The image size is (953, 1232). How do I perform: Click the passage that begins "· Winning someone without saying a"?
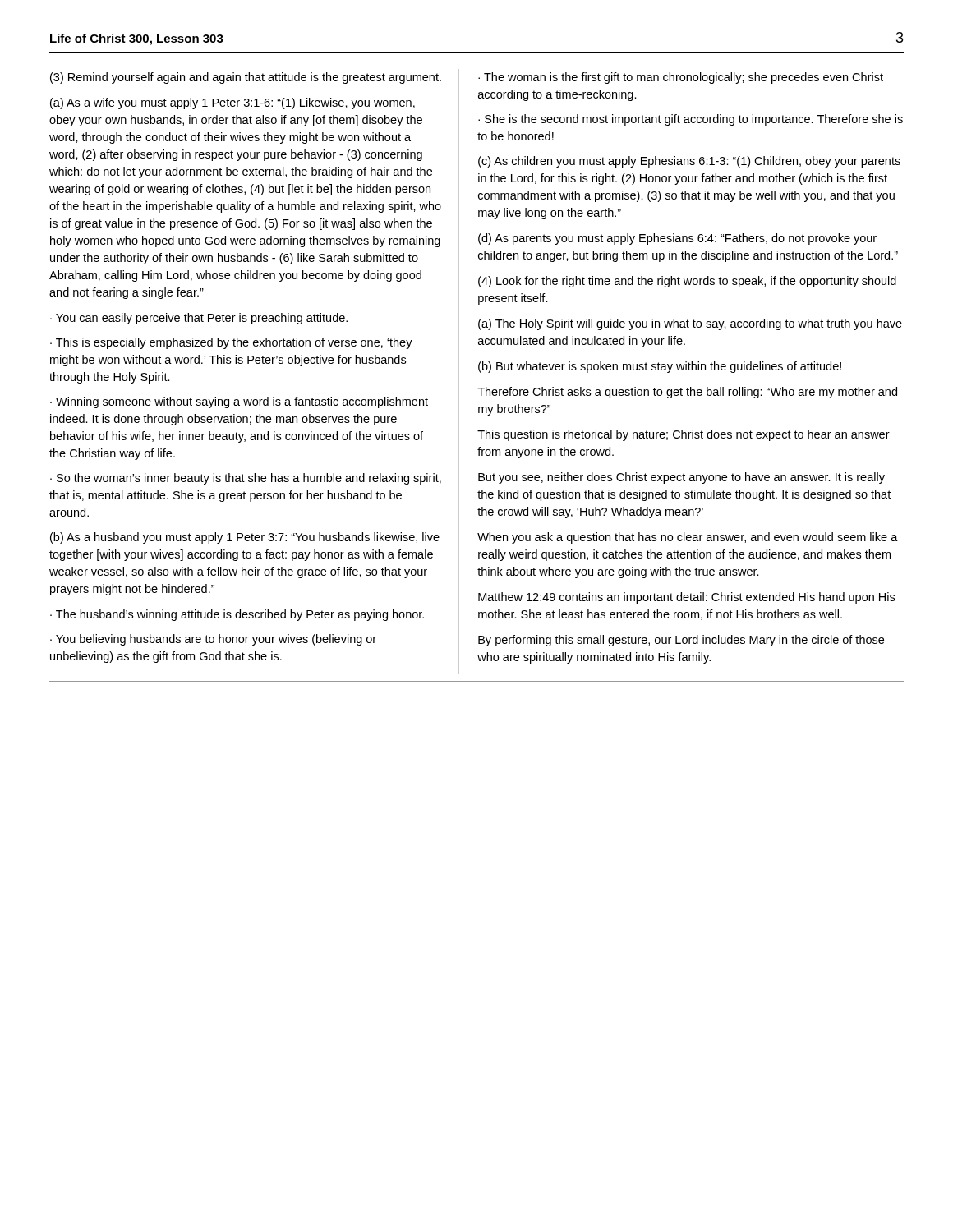246,428
